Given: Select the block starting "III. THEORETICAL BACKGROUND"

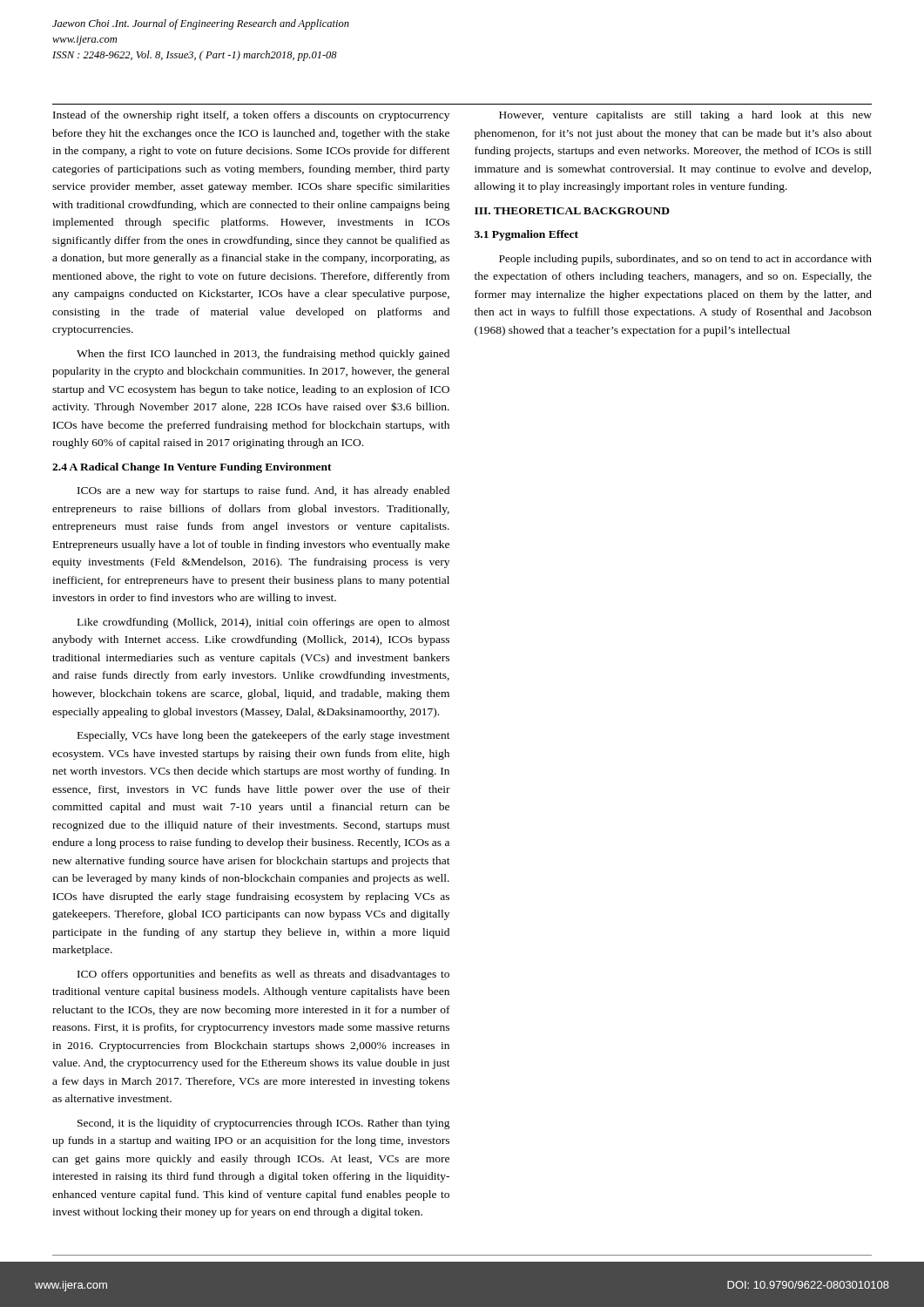Looking at the screenshot, I should pyautogui.click(x=673, y=211).
